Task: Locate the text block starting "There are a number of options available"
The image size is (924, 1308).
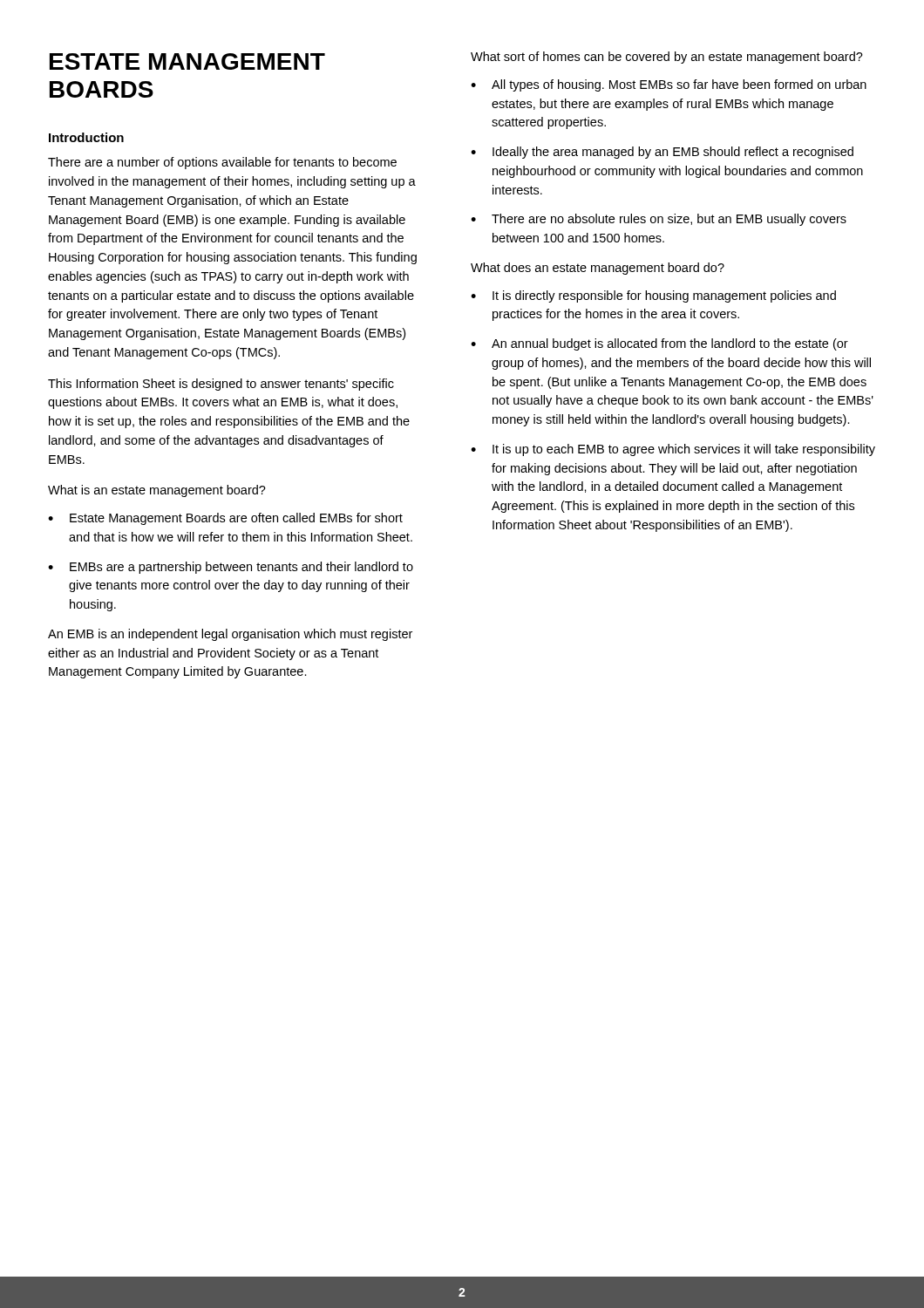Action: [x=233, y=257]
